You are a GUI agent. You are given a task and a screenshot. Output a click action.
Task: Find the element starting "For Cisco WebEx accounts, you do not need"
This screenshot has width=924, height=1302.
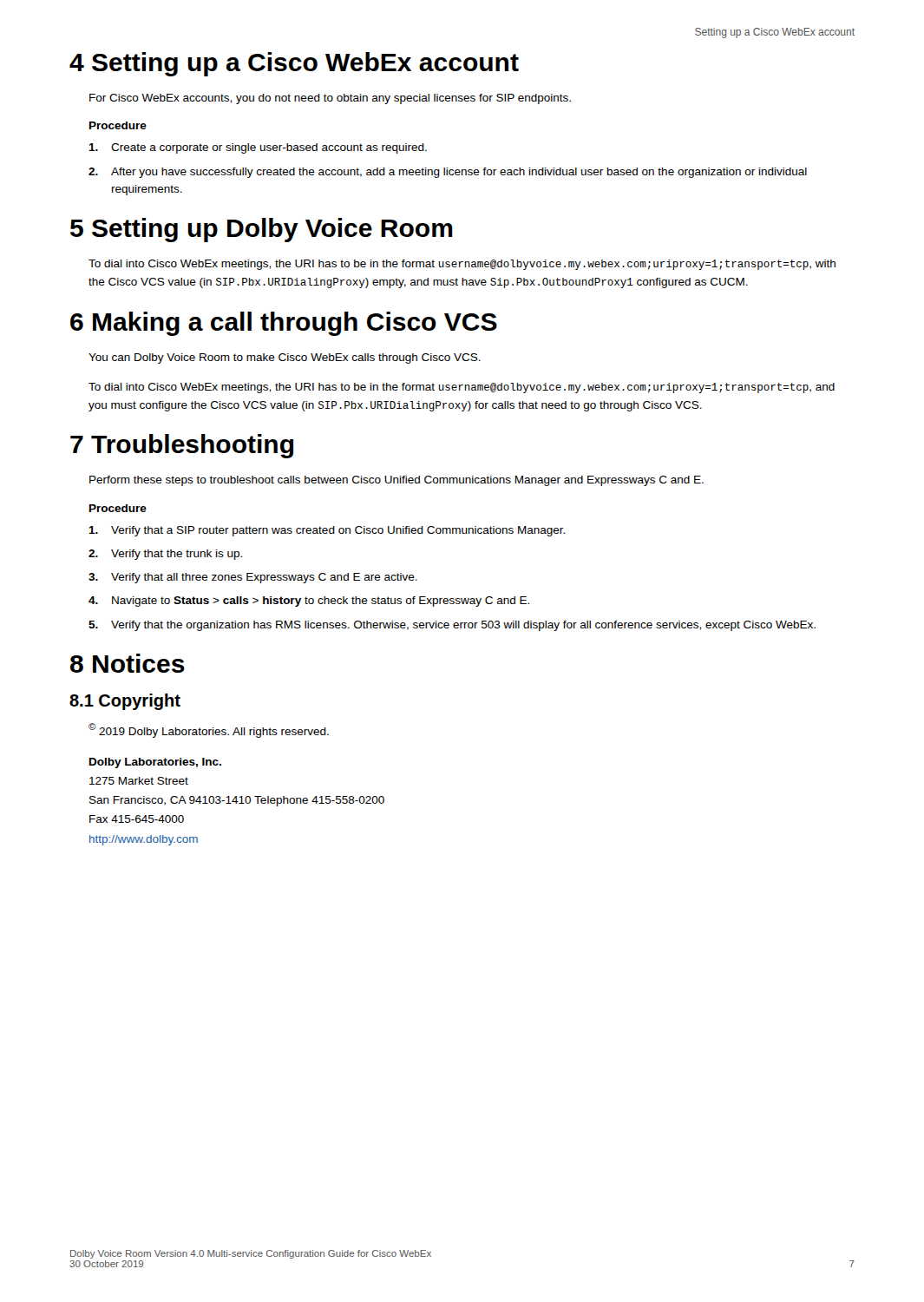pos(330,98)
